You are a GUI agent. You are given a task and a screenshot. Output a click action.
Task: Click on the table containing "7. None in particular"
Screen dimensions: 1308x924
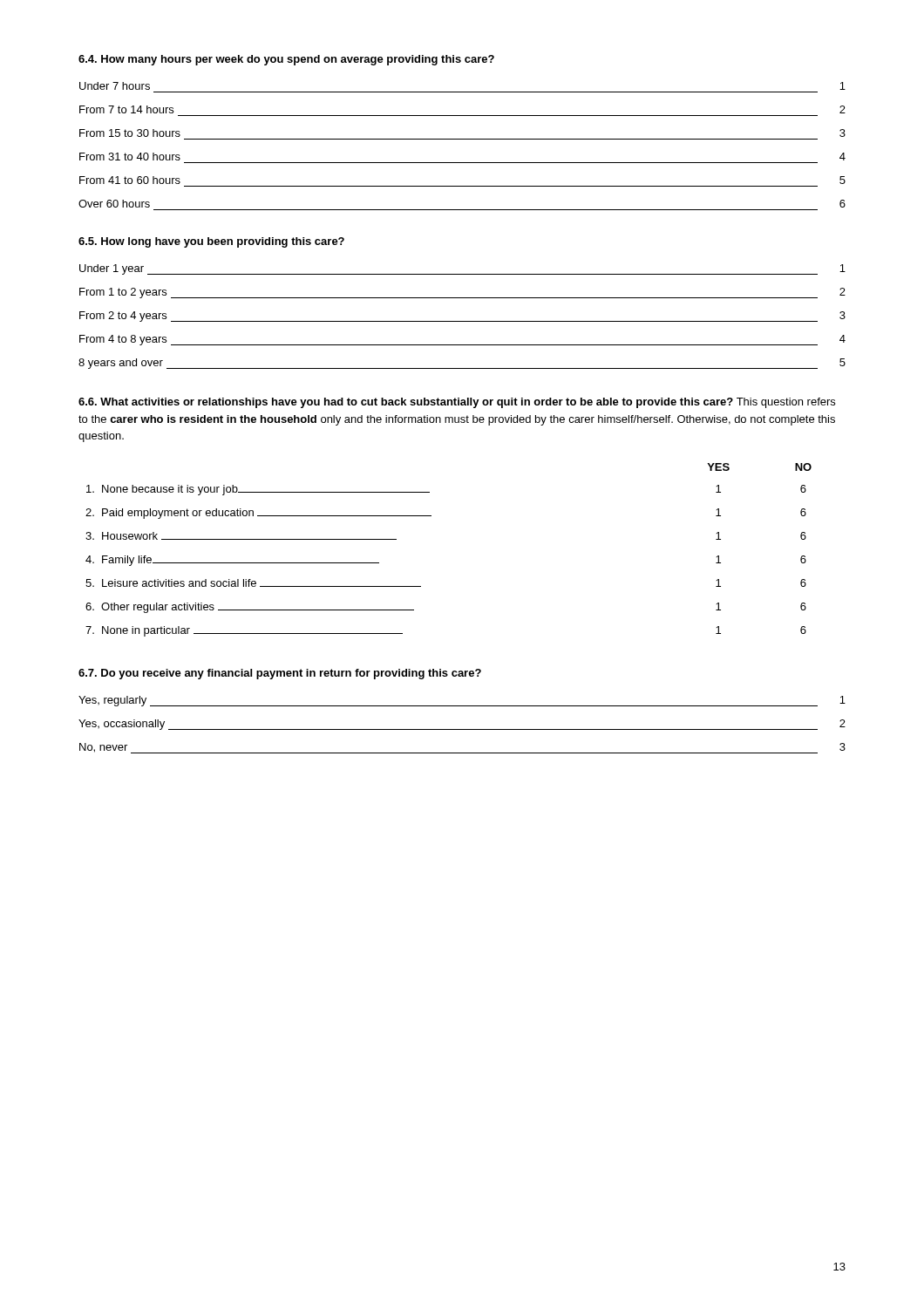(462, 549)
